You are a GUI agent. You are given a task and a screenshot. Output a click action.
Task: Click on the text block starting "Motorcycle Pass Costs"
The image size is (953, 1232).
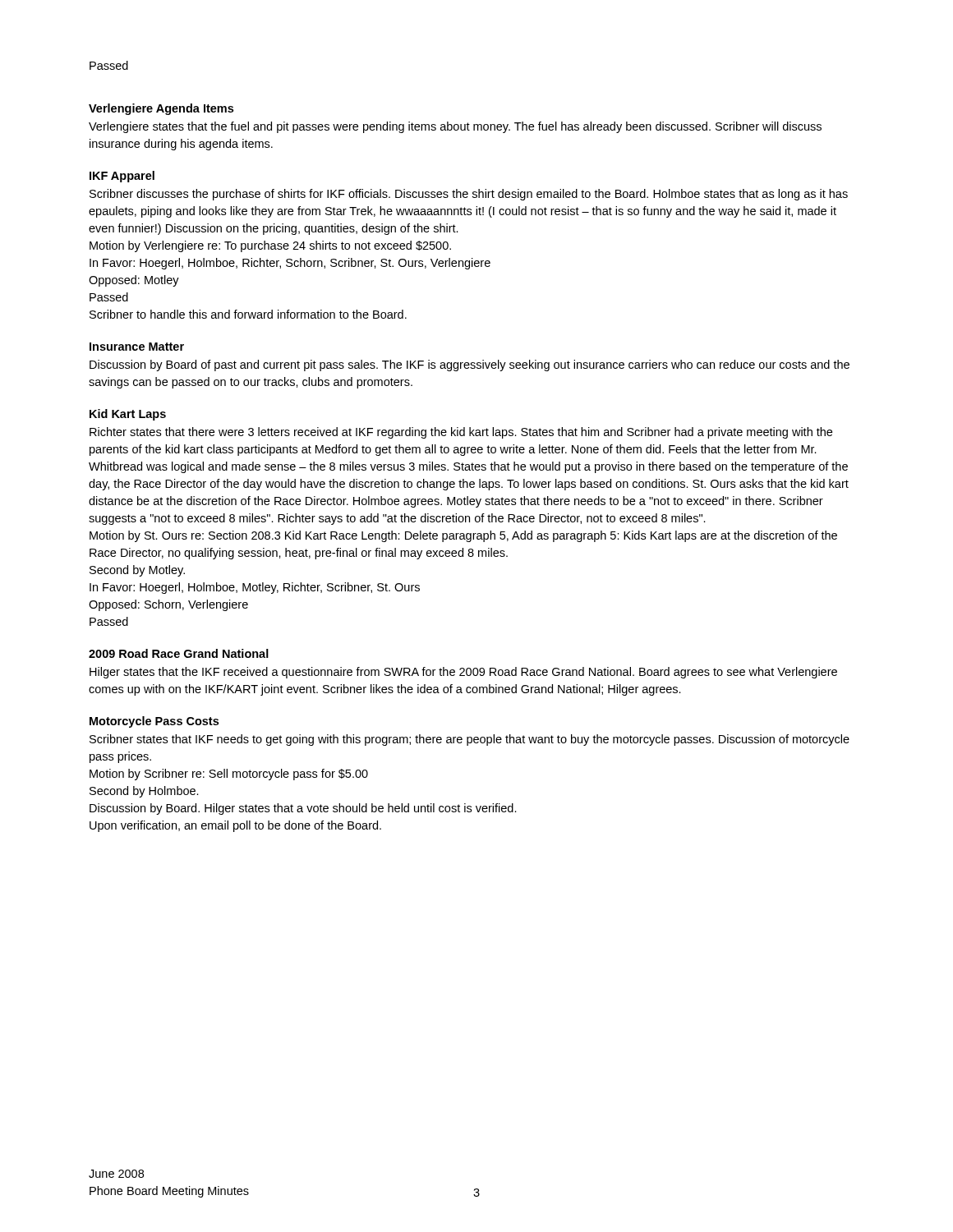pyautogui.click(x=154, y=722)
